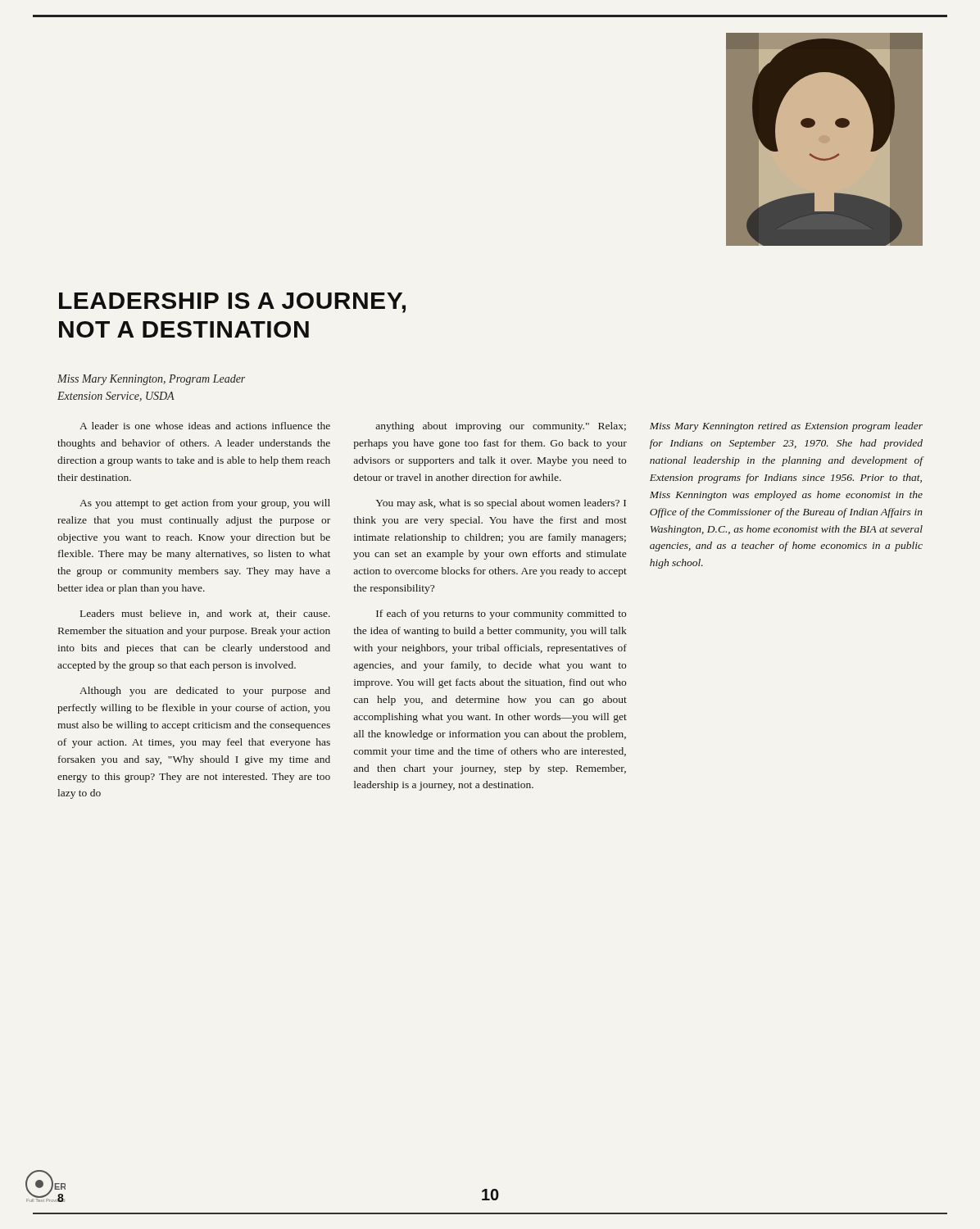Locate the block of text that opens with "Miss Mary Kennington retired as"
The image size is (980, 1229).
(x=786, y=495)
